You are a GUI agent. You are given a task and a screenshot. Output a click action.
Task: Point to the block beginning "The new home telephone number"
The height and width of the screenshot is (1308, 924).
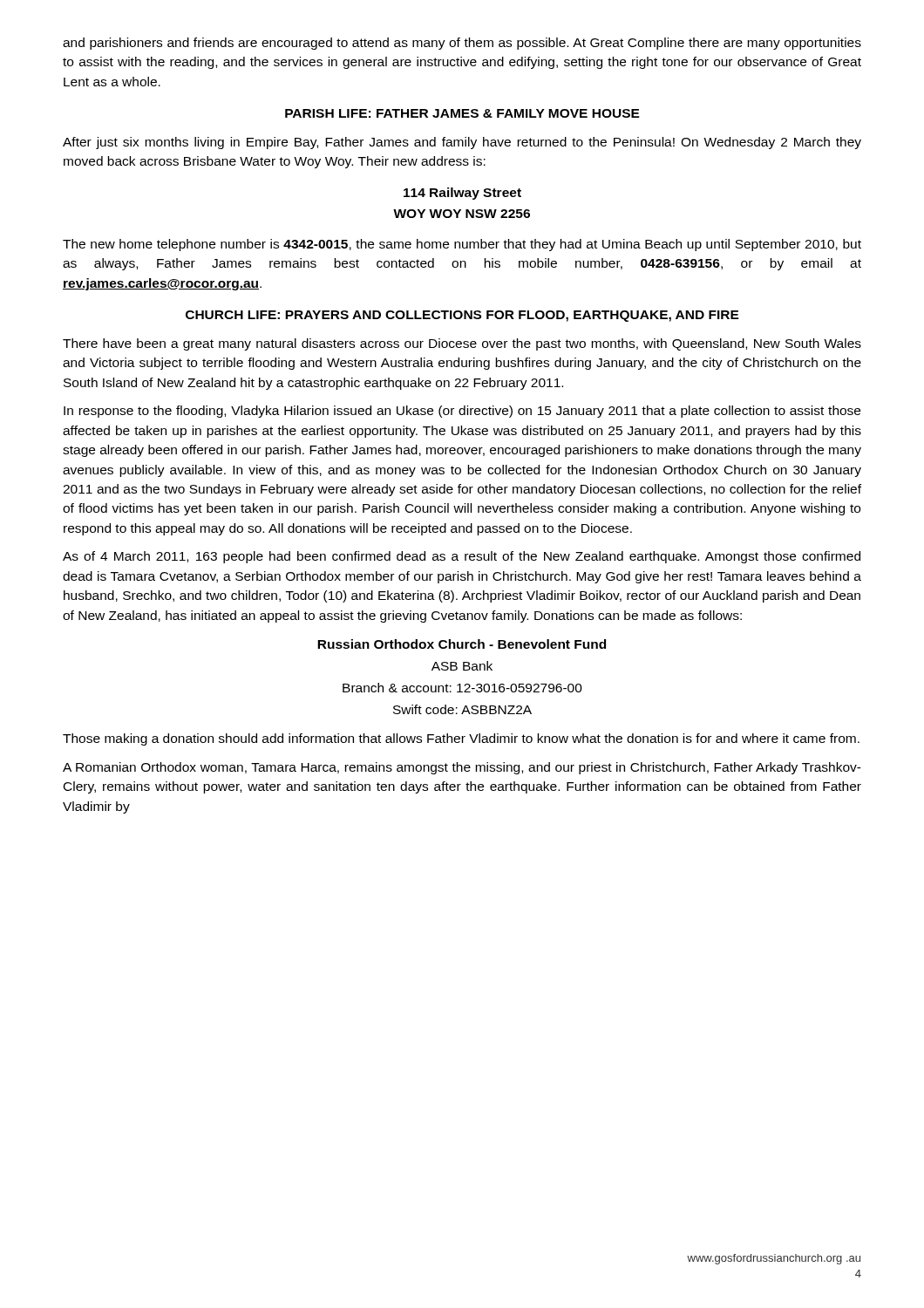pos(462,263)
